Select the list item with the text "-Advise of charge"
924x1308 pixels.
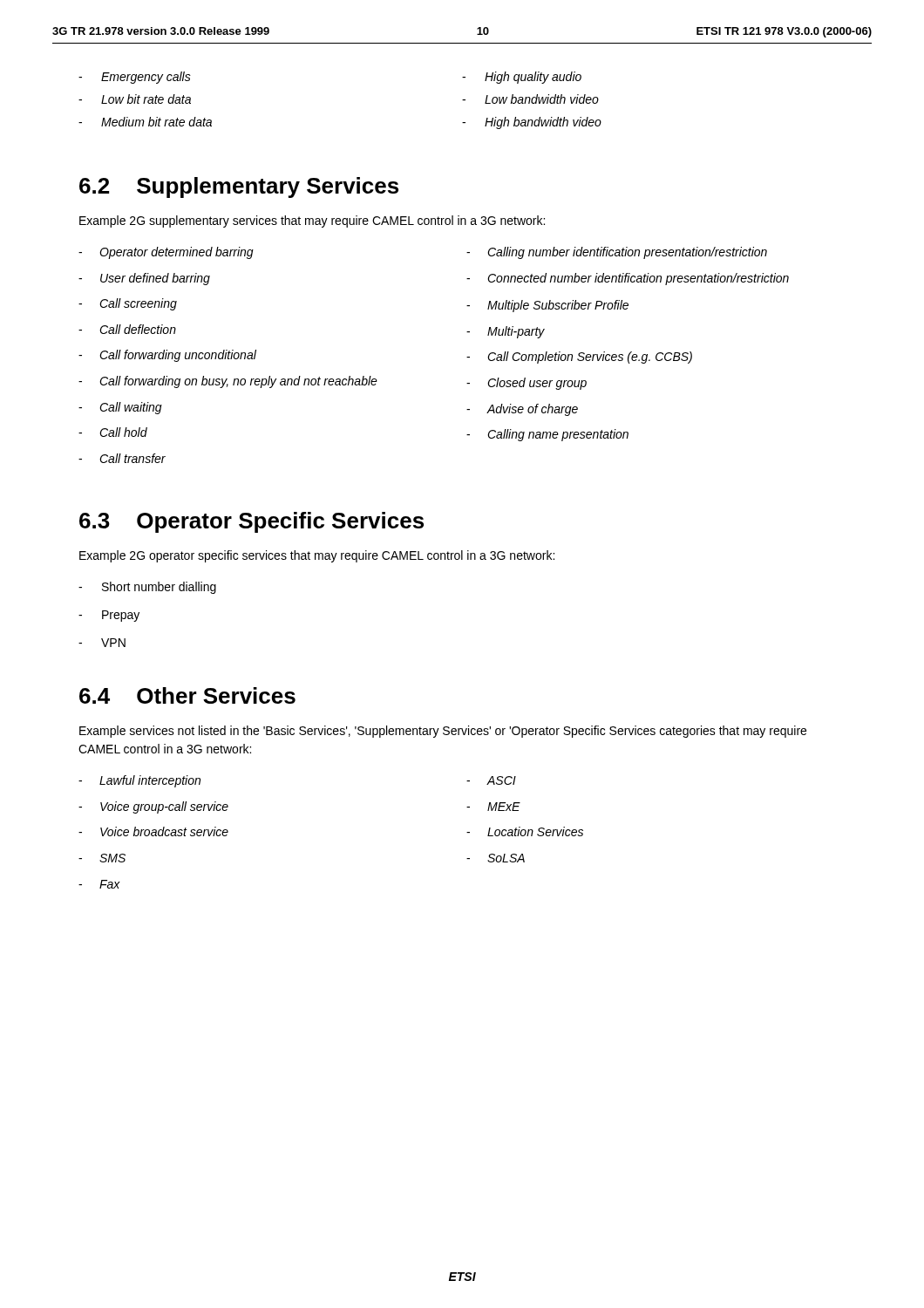(522, 409)
